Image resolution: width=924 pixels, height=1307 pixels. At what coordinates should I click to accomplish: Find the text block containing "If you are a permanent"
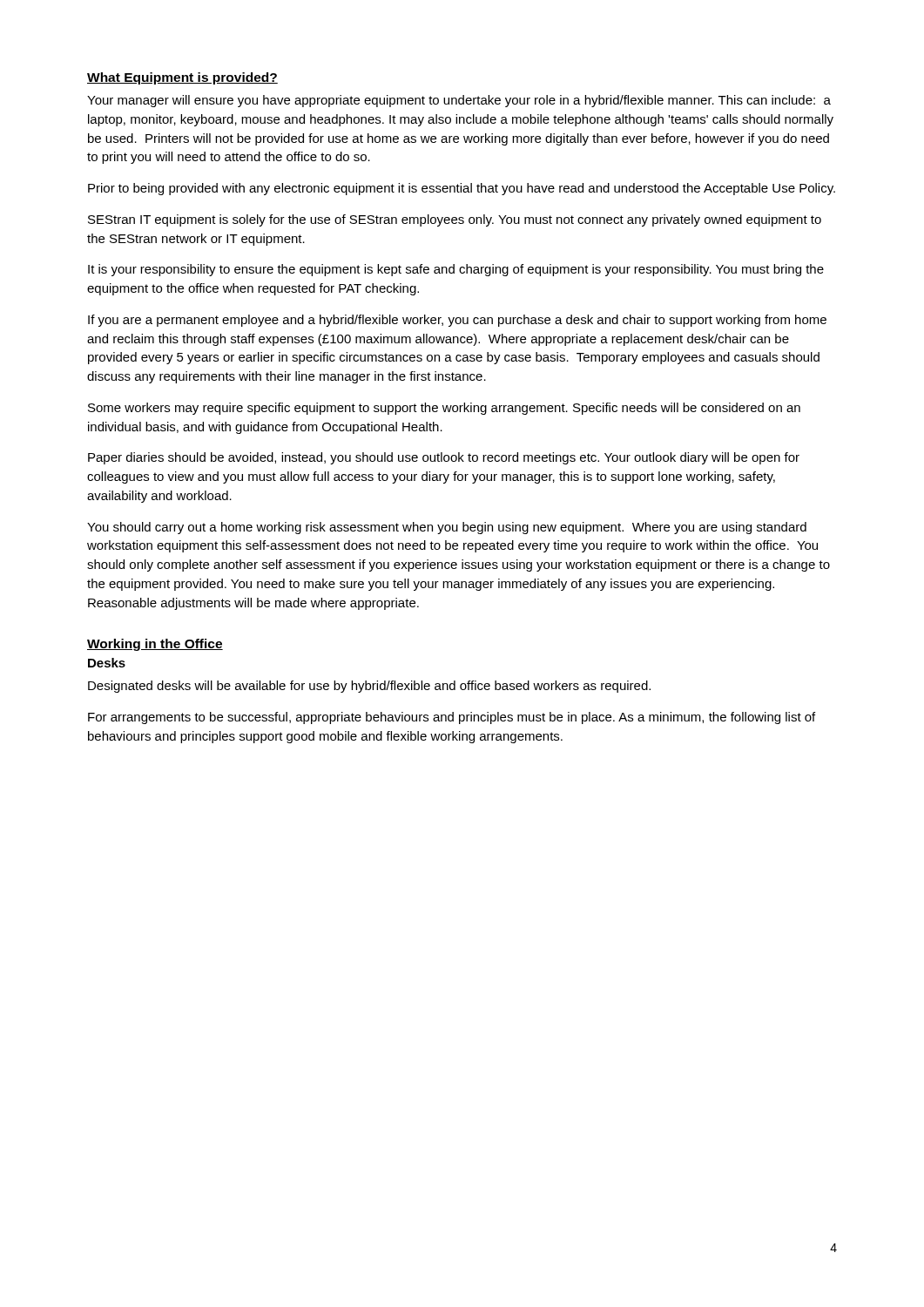coord(462,348)
